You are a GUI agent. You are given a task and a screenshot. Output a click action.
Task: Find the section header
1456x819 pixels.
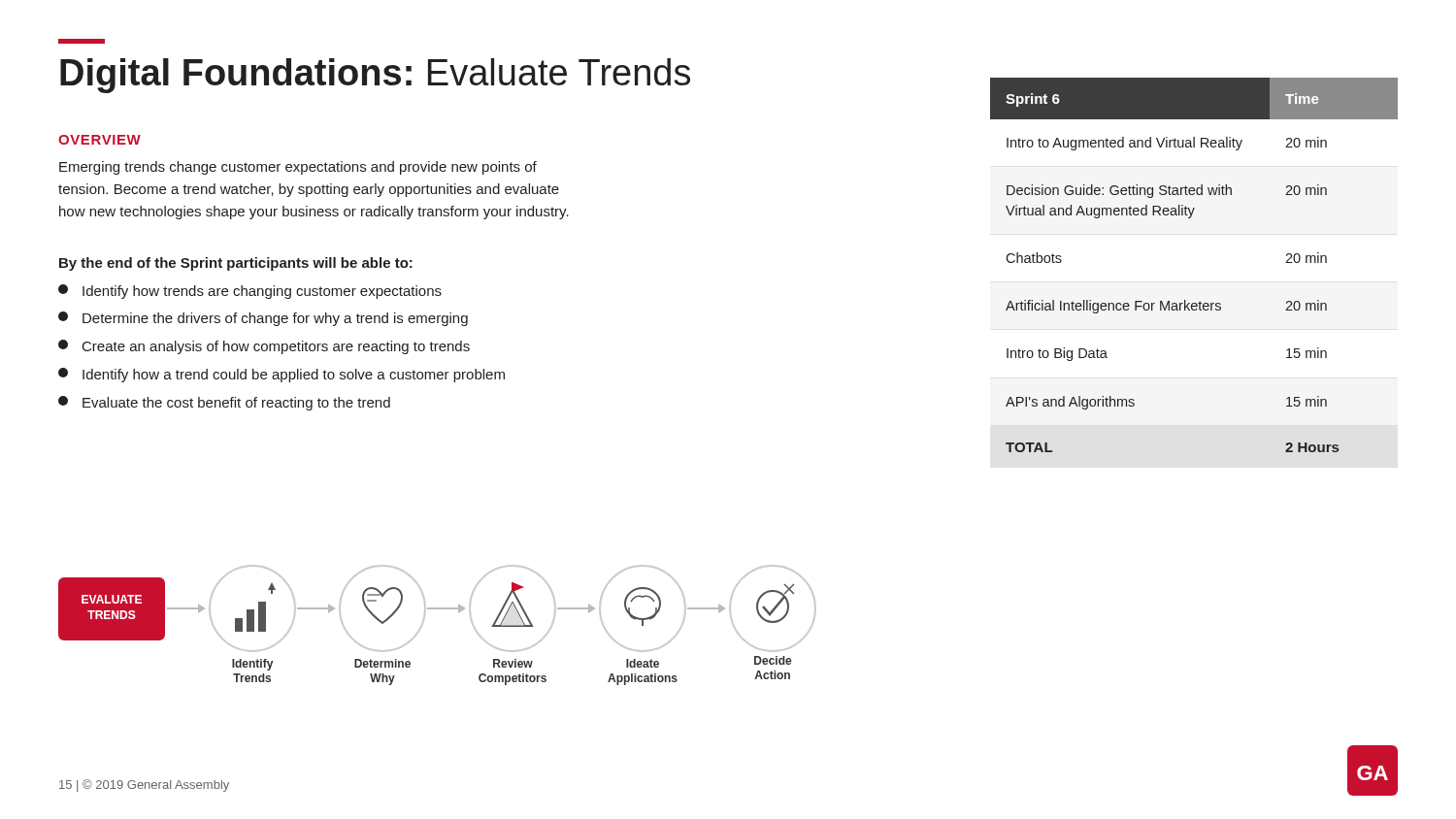(100, 139)
